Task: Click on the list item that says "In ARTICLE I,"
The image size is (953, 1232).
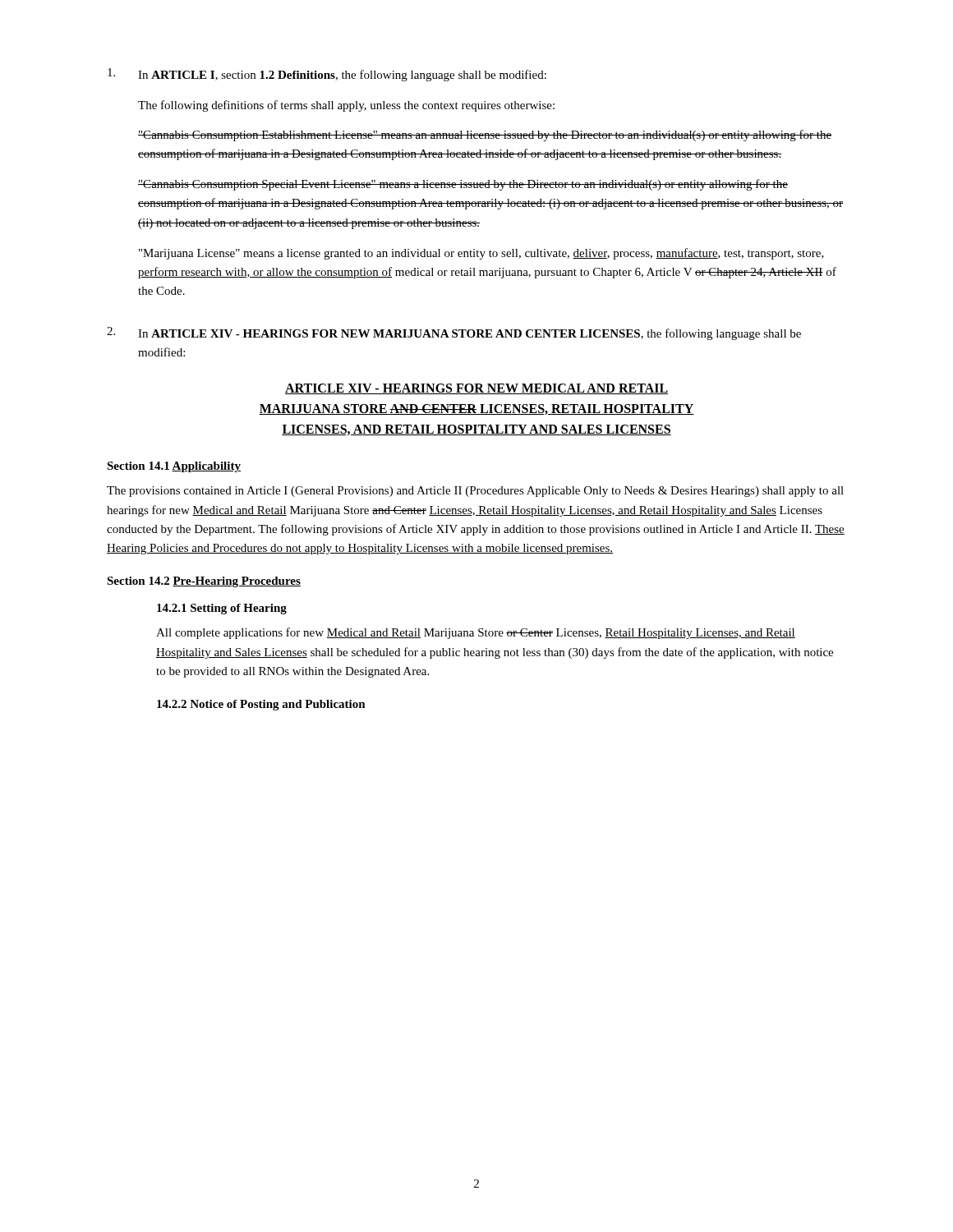Action: 476,75
